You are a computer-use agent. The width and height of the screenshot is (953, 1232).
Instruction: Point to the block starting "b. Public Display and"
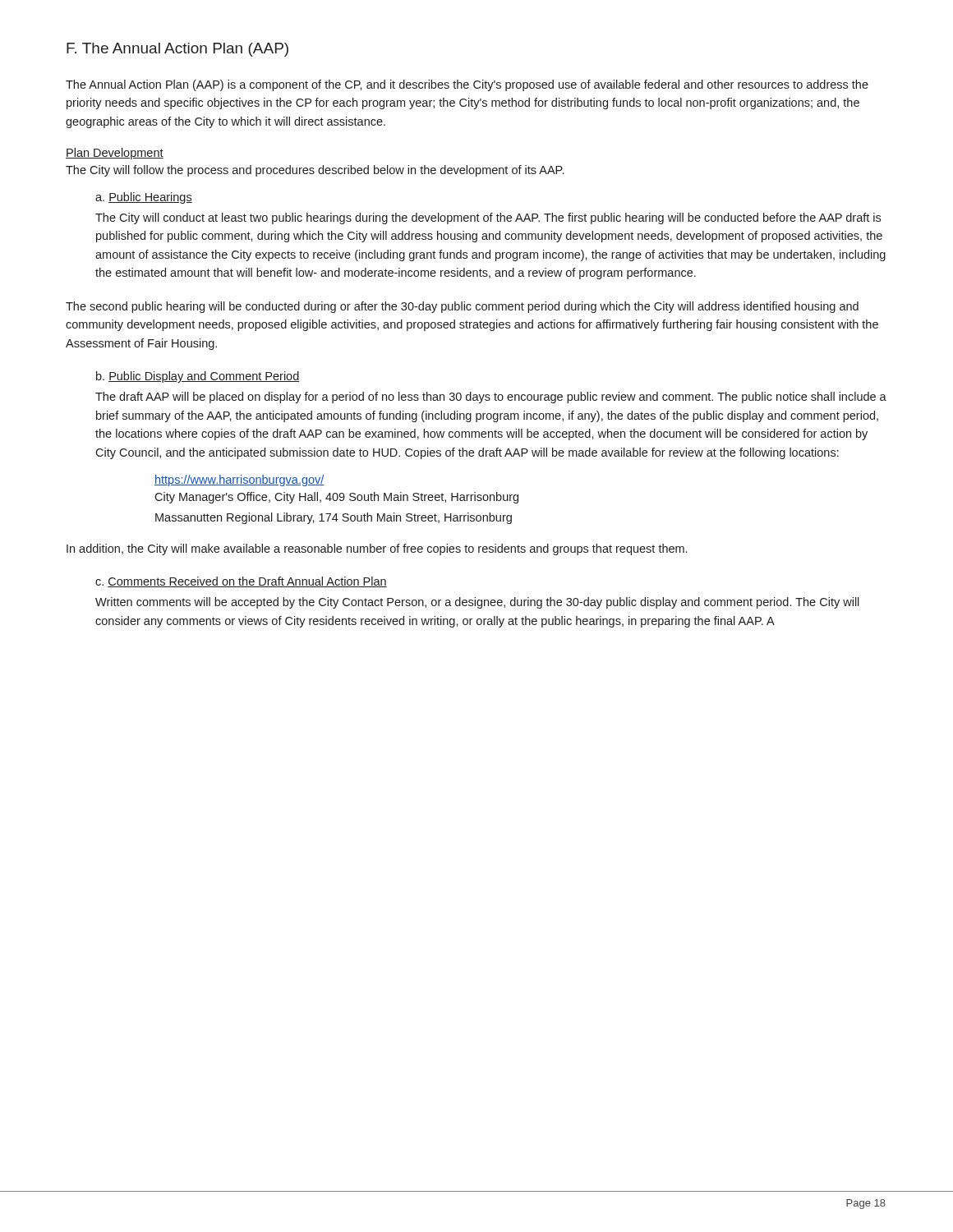pos(197,376)
